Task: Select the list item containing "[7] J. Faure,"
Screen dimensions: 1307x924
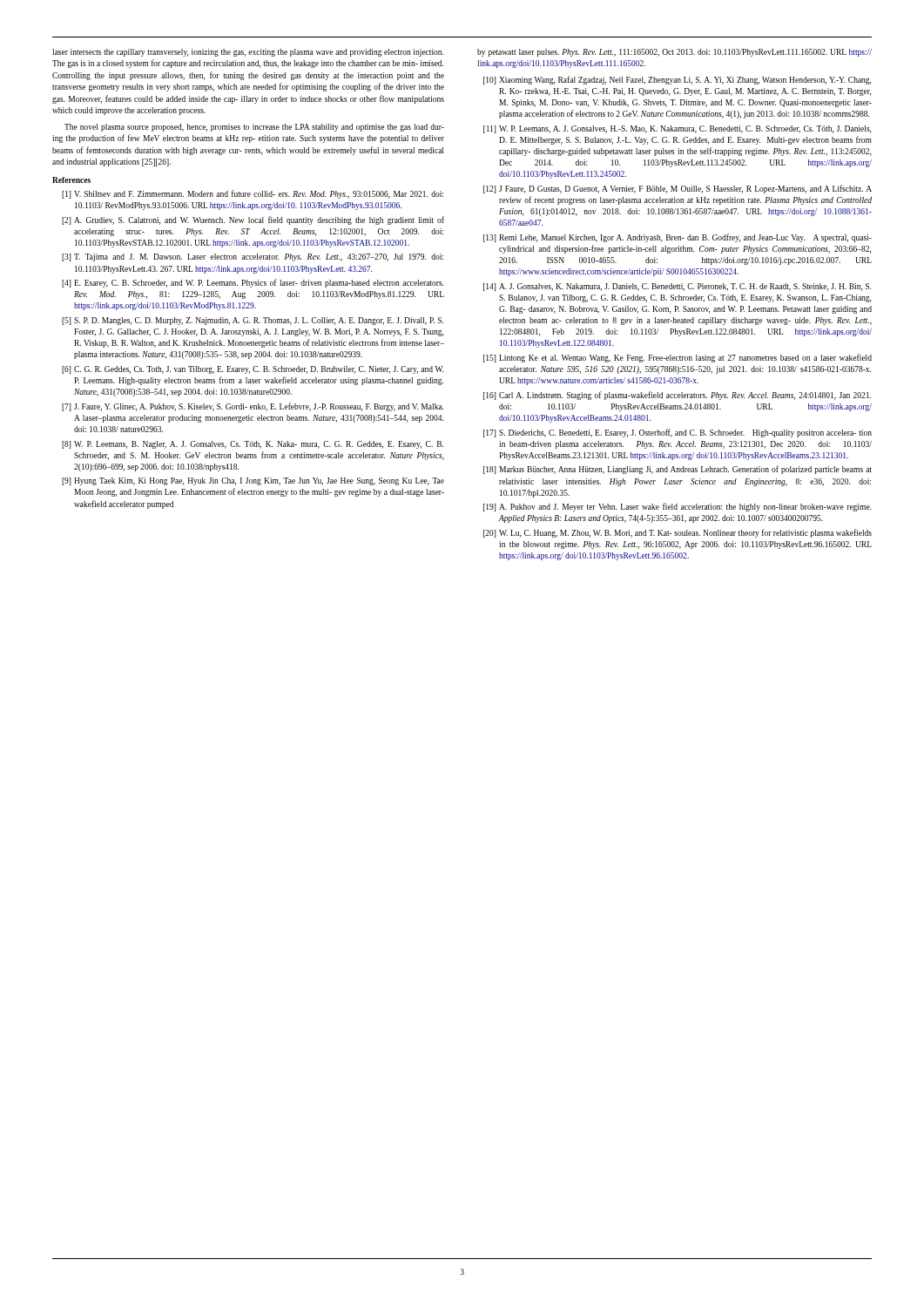Action: (248, 419)
